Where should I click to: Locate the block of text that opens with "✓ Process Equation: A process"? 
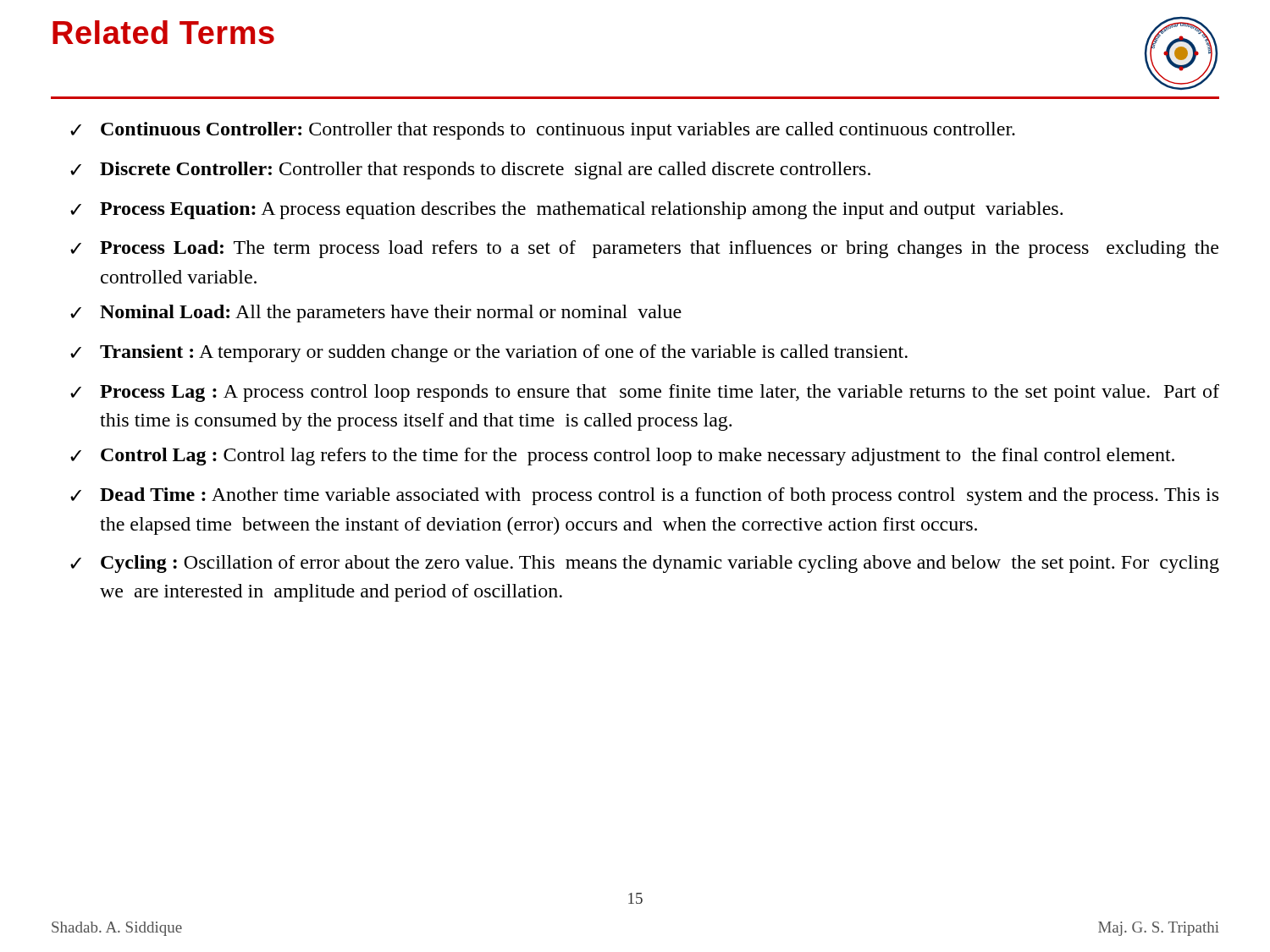[643, 209]
